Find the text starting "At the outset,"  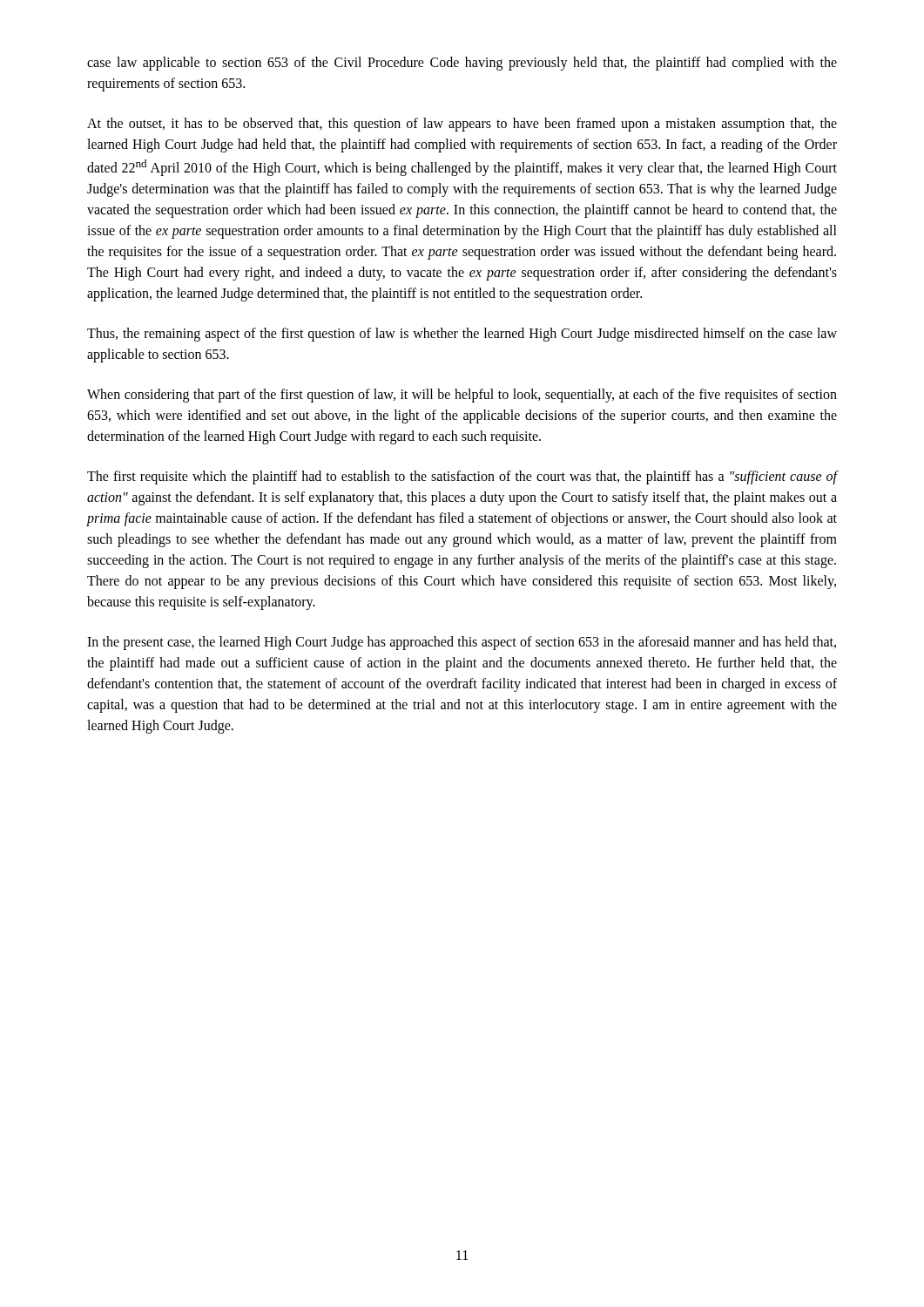click(462, 208)
